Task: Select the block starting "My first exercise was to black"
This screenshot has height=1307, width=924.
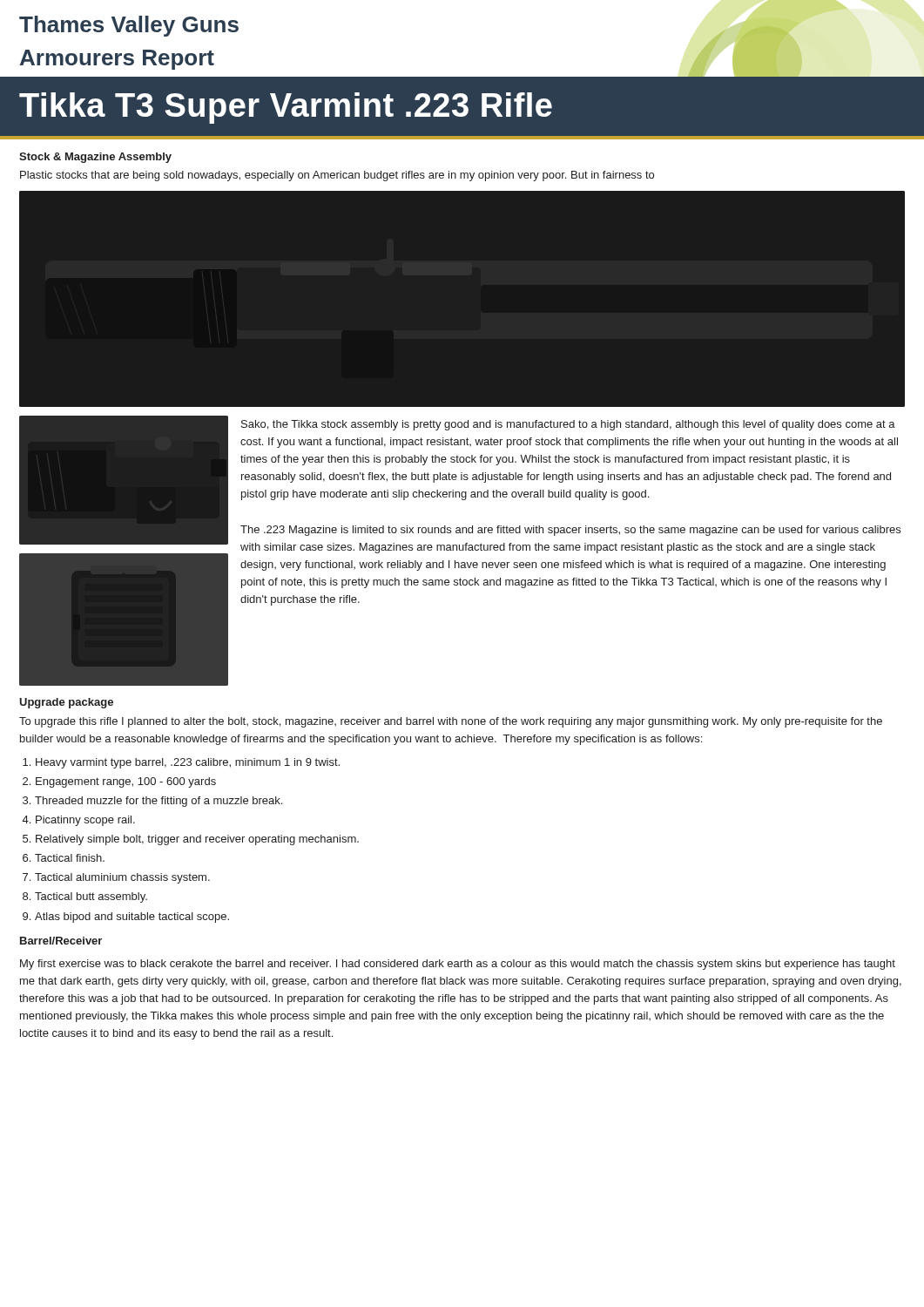Action: [460, 998]
